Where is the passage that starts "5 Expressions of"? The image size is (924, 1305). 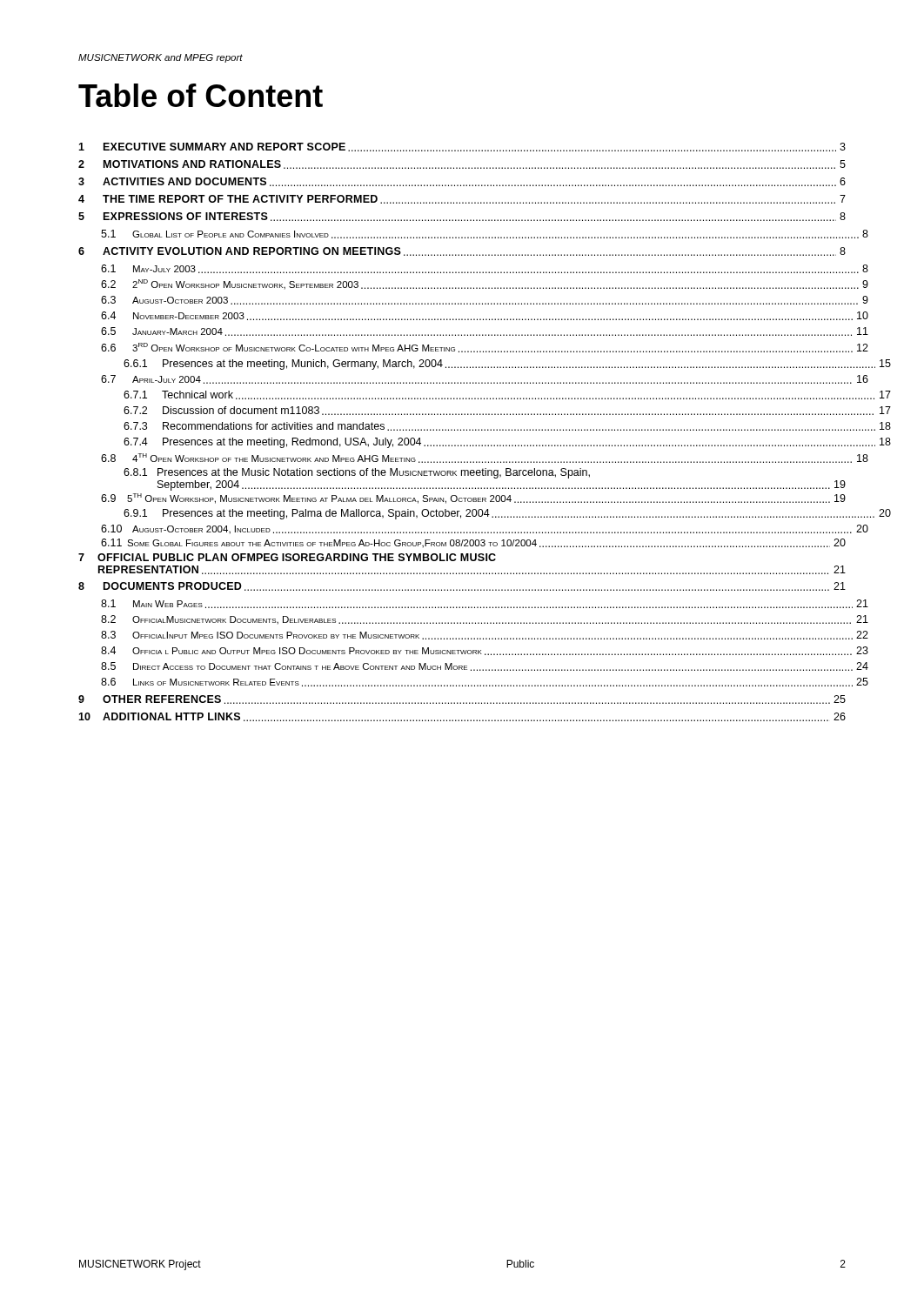(x=462, y=217)
